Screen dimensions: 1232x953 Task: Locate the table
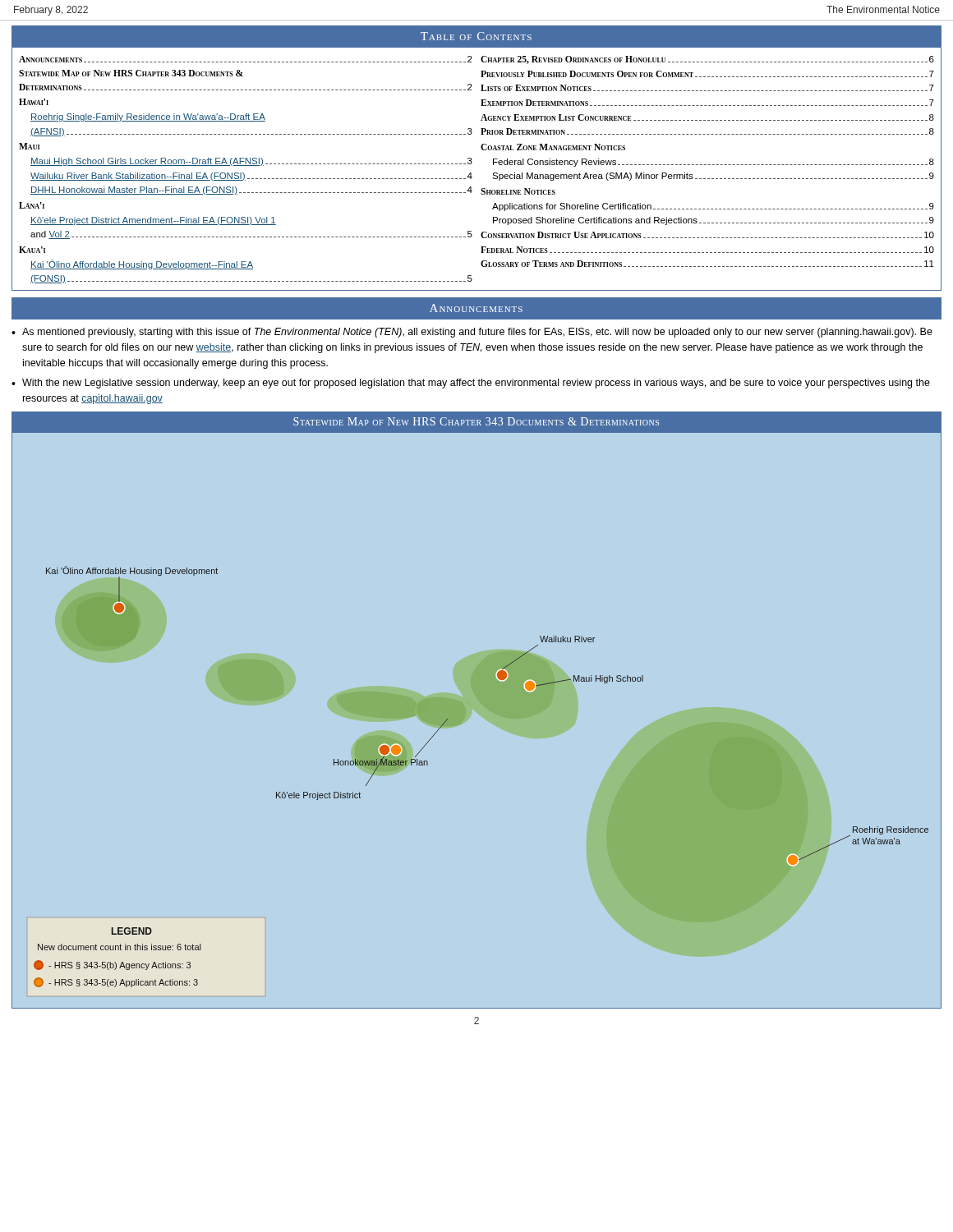coord(476,169)
